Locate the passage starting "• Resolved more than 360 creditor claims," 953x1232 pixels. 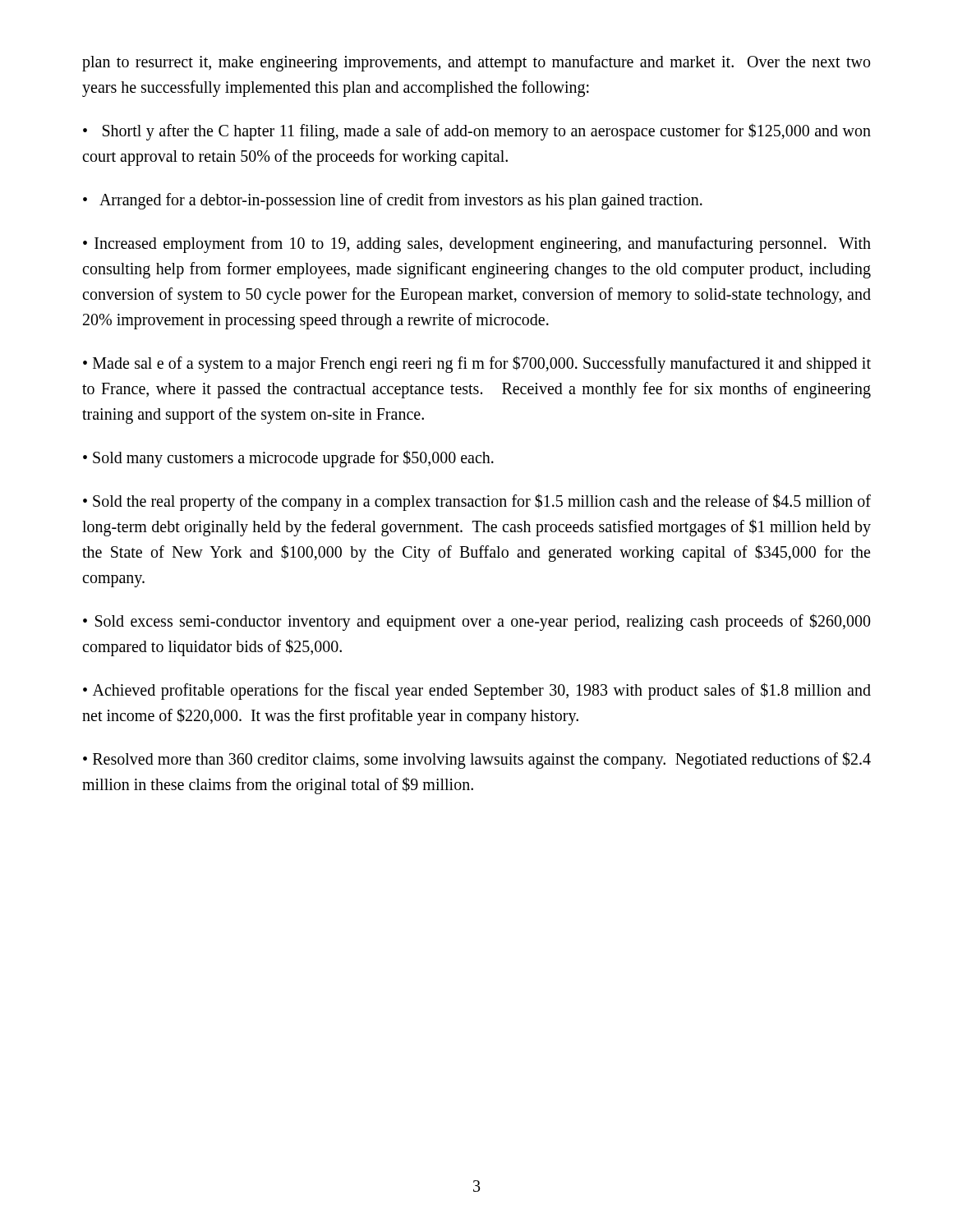[476, 772]
